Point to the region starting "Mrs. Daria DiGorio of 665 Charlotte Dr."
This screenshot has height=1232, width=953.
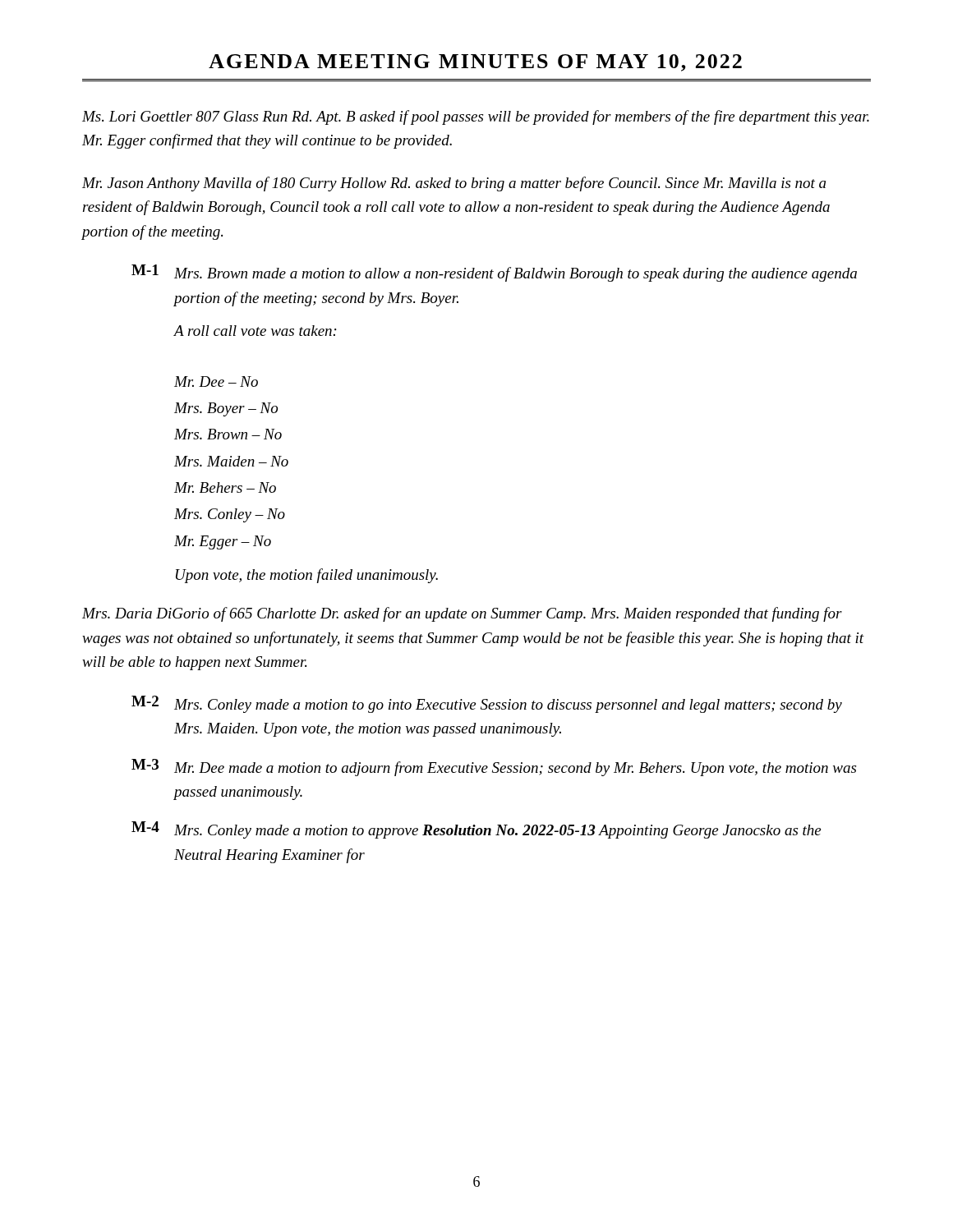[473, 638]
